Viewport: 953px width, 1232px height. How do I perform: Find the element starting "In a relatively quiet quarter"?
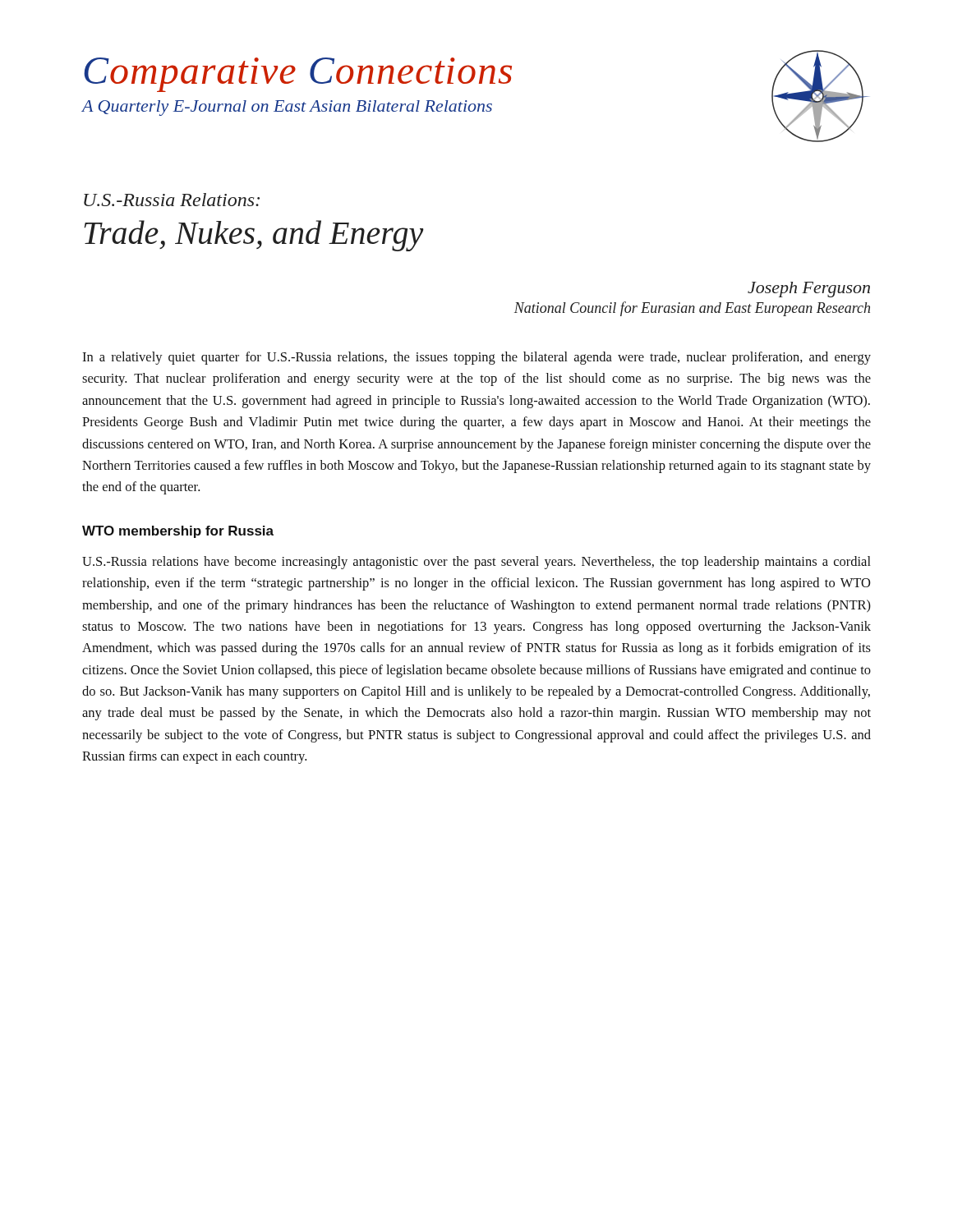[x=476, y=422]
